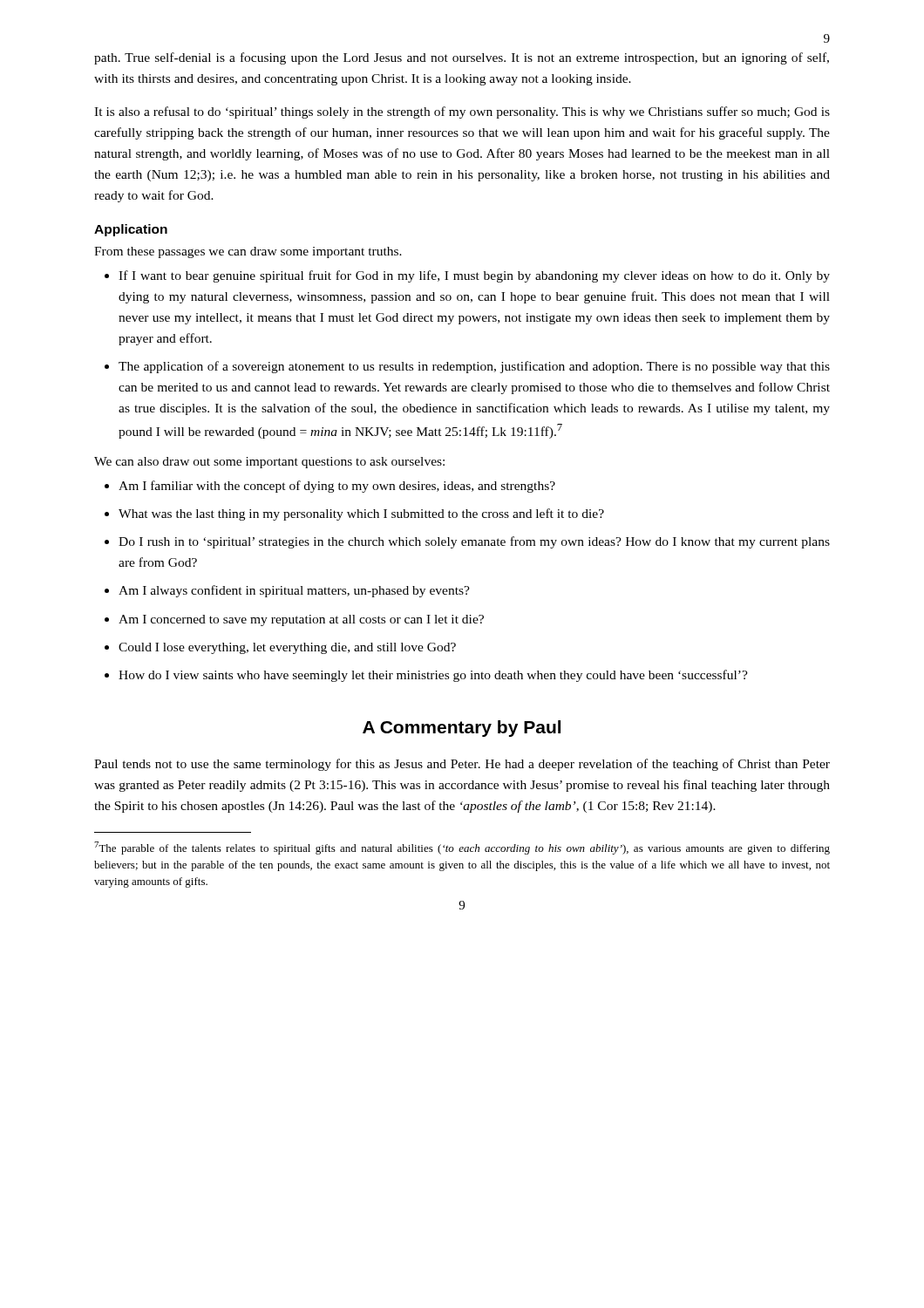Point to the block beginning "From these passages"
Viewport: 924px width, 1308px height.
pos(248,252)
